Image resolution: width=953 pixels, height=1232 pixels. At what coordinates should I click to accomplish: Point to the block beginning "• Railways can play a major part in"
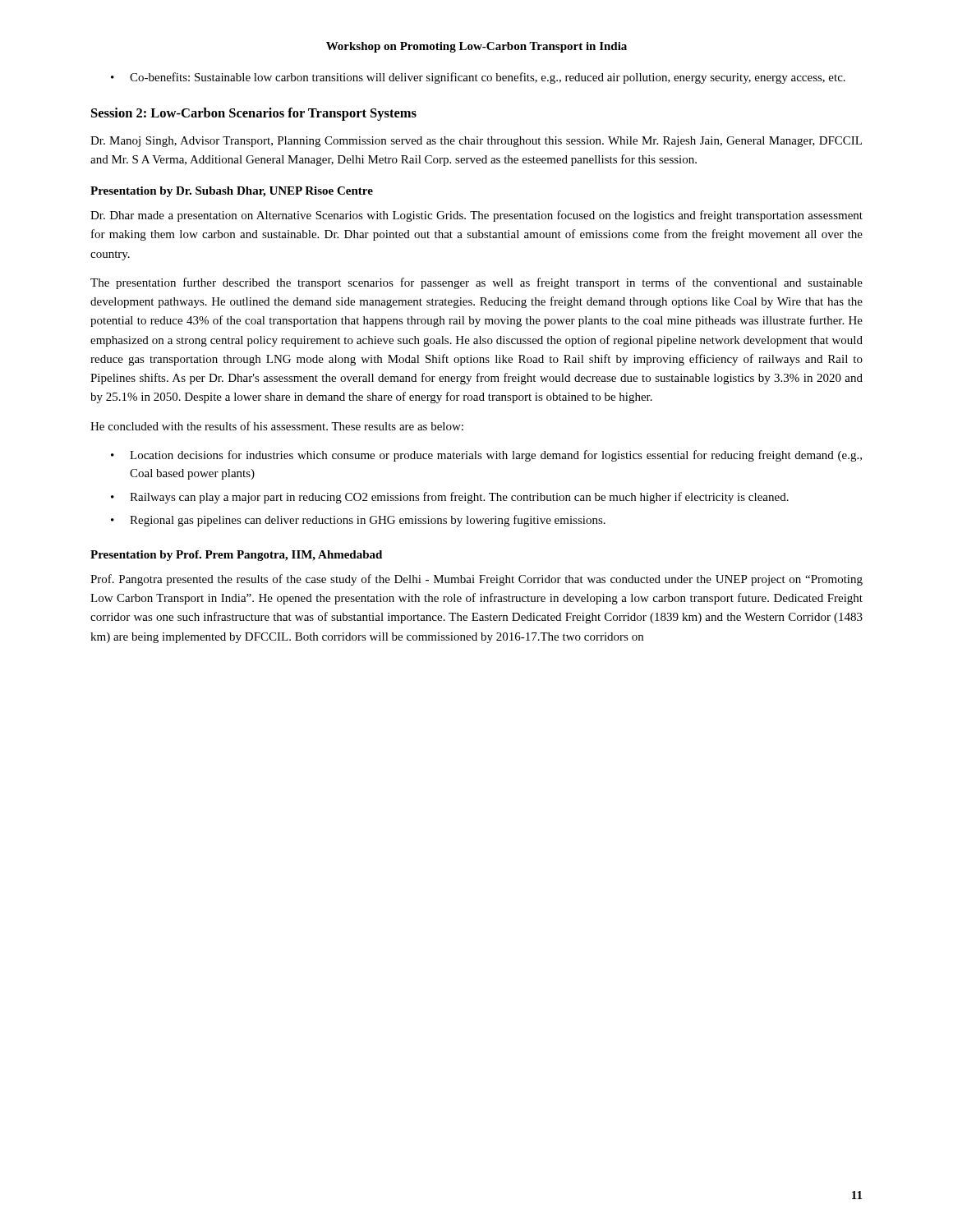(x=450, y=497)
